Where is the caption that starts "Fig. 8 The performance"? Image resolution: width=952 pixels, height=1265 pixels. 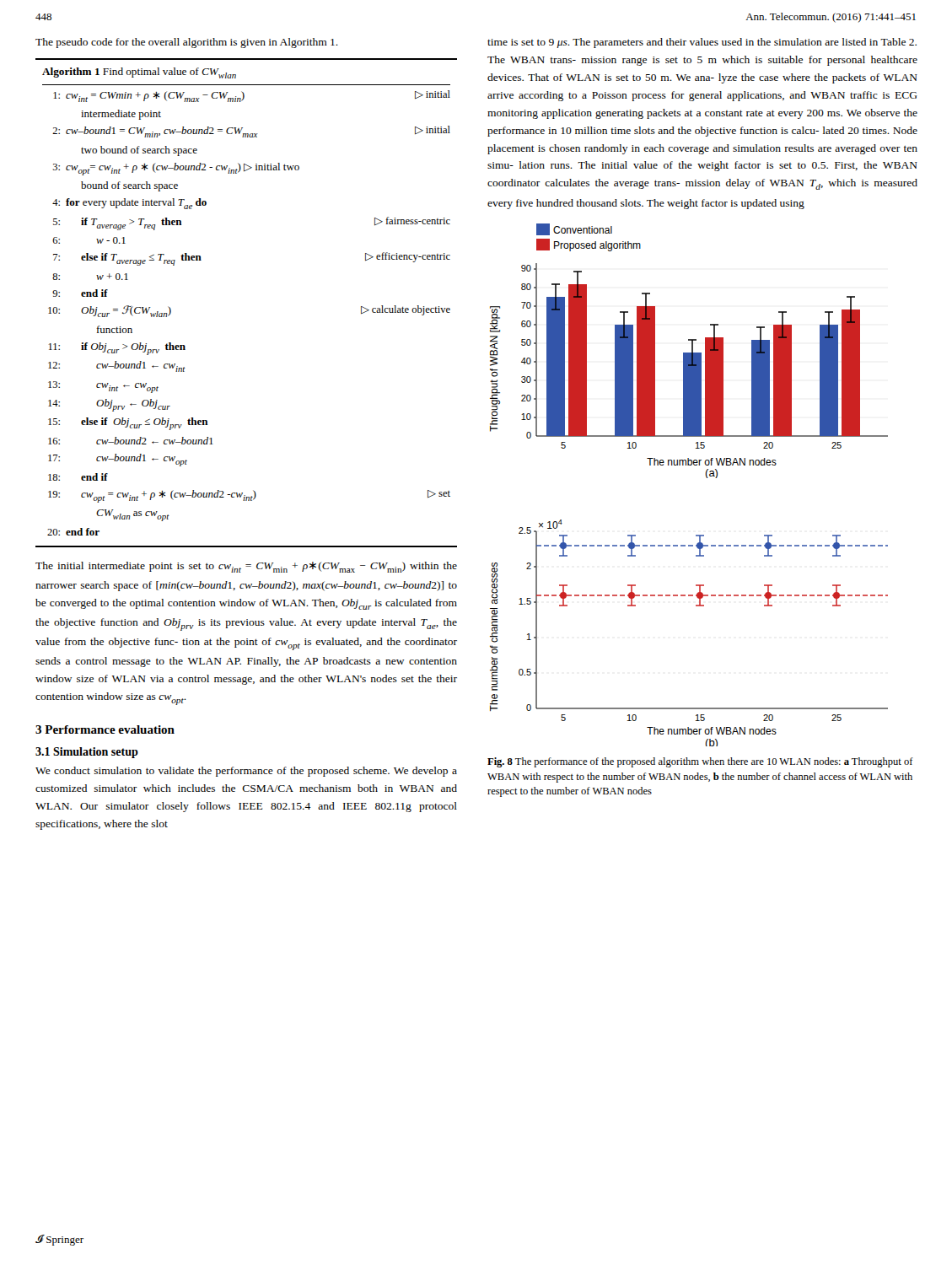700,777
